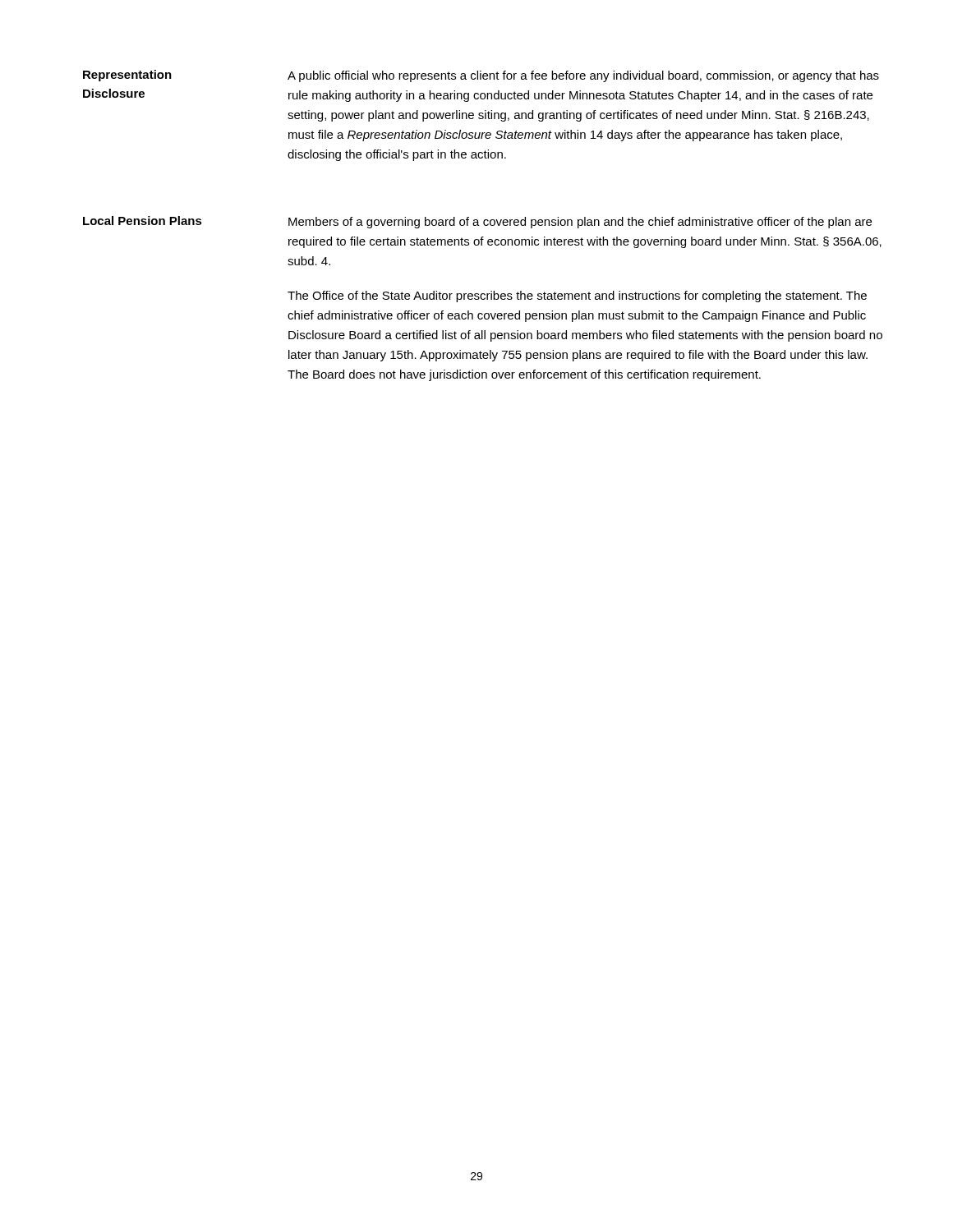
Task: Find the element starting "A public official who represents a client"
Action: pos(587,115)
